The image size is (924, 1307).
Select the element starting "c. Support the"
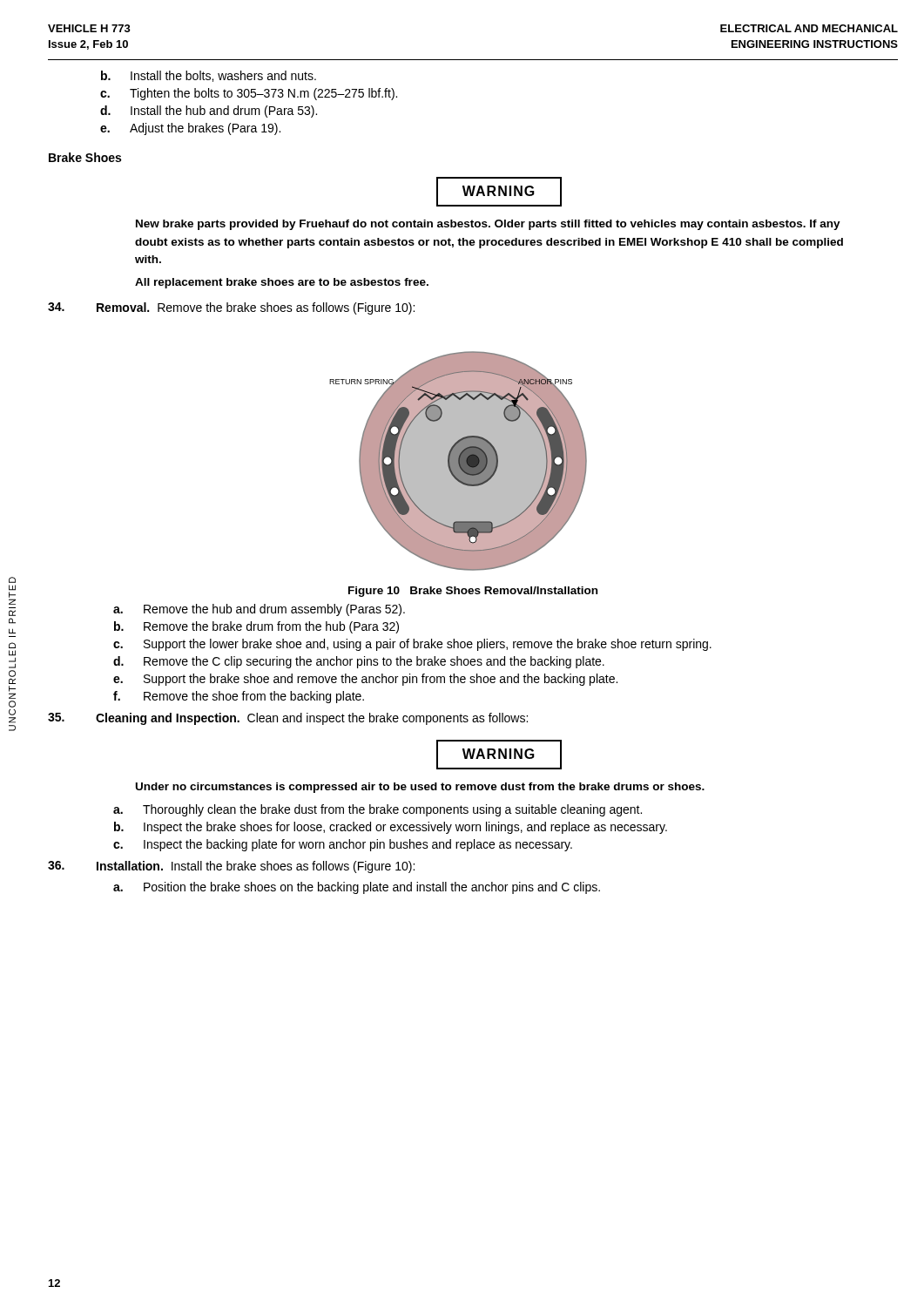tap(506, 644)
